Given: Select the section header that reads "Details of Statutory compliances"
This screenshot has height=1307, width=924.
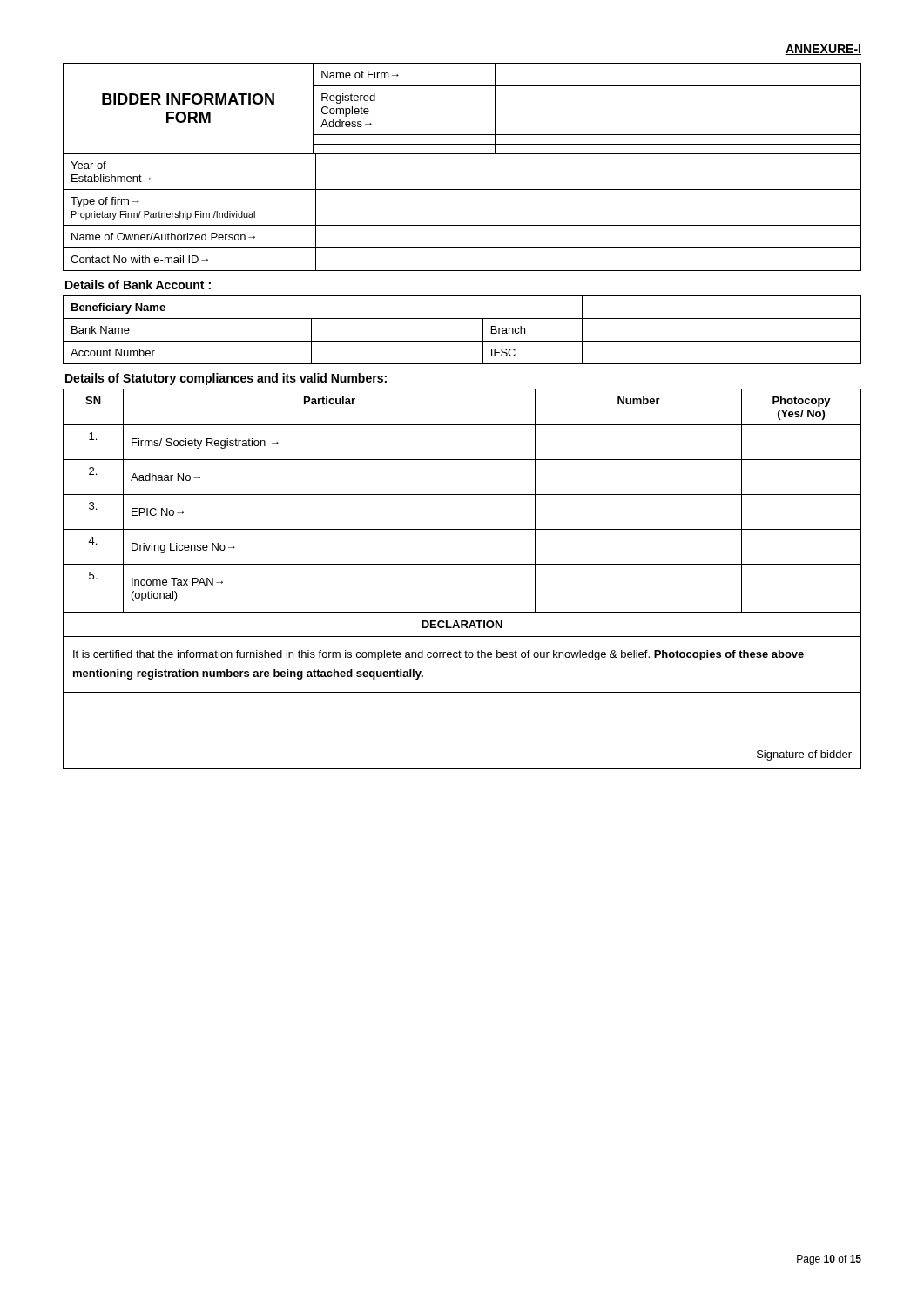Looking at the screenshot, I should click(x=226, y=378).
